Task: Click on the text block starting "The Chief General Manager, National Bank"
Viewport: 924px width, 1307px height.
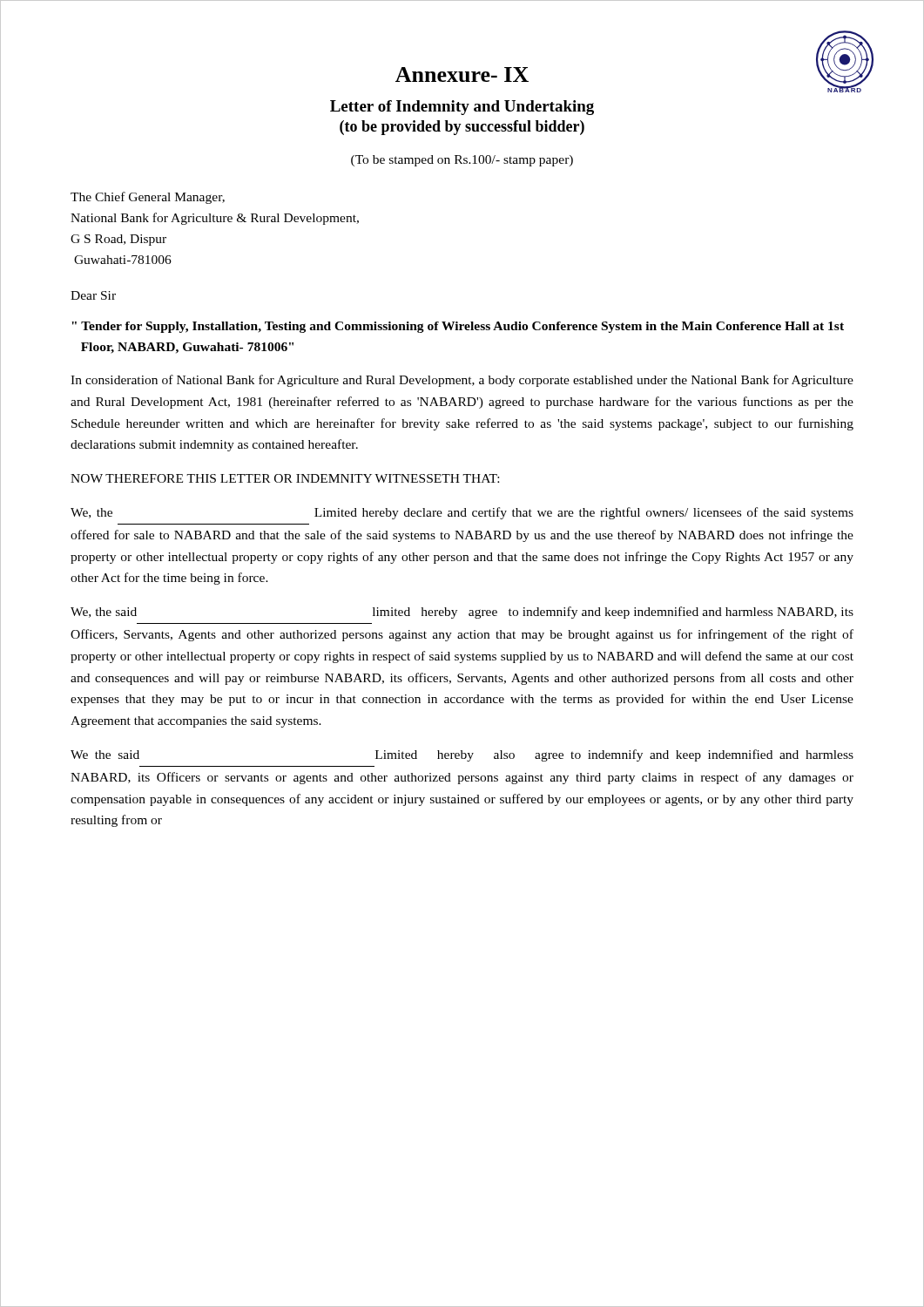Action: tap(215, 228)
